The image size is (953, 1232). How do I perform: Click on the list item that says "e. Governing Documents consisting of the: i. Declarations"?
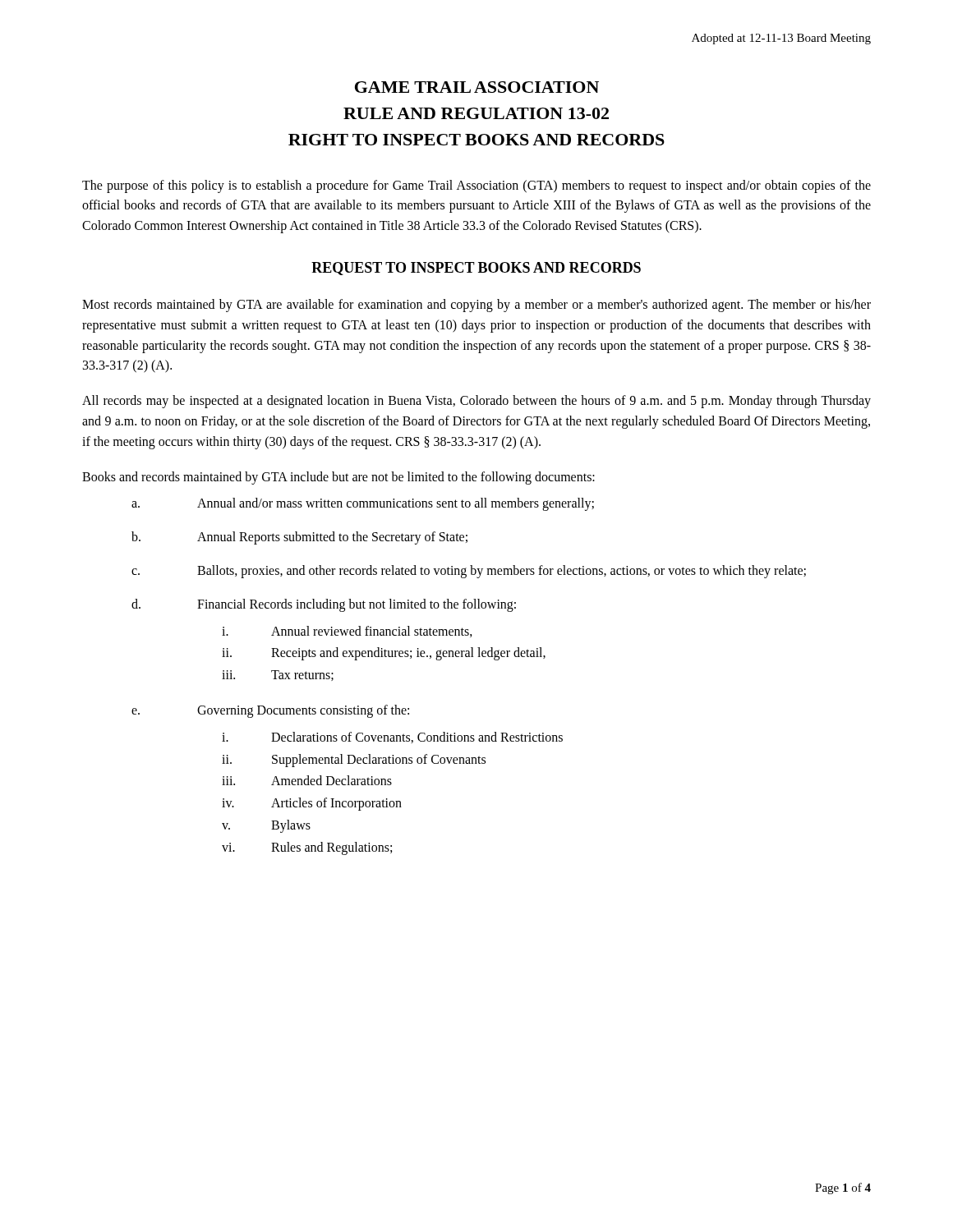[270, 711]
